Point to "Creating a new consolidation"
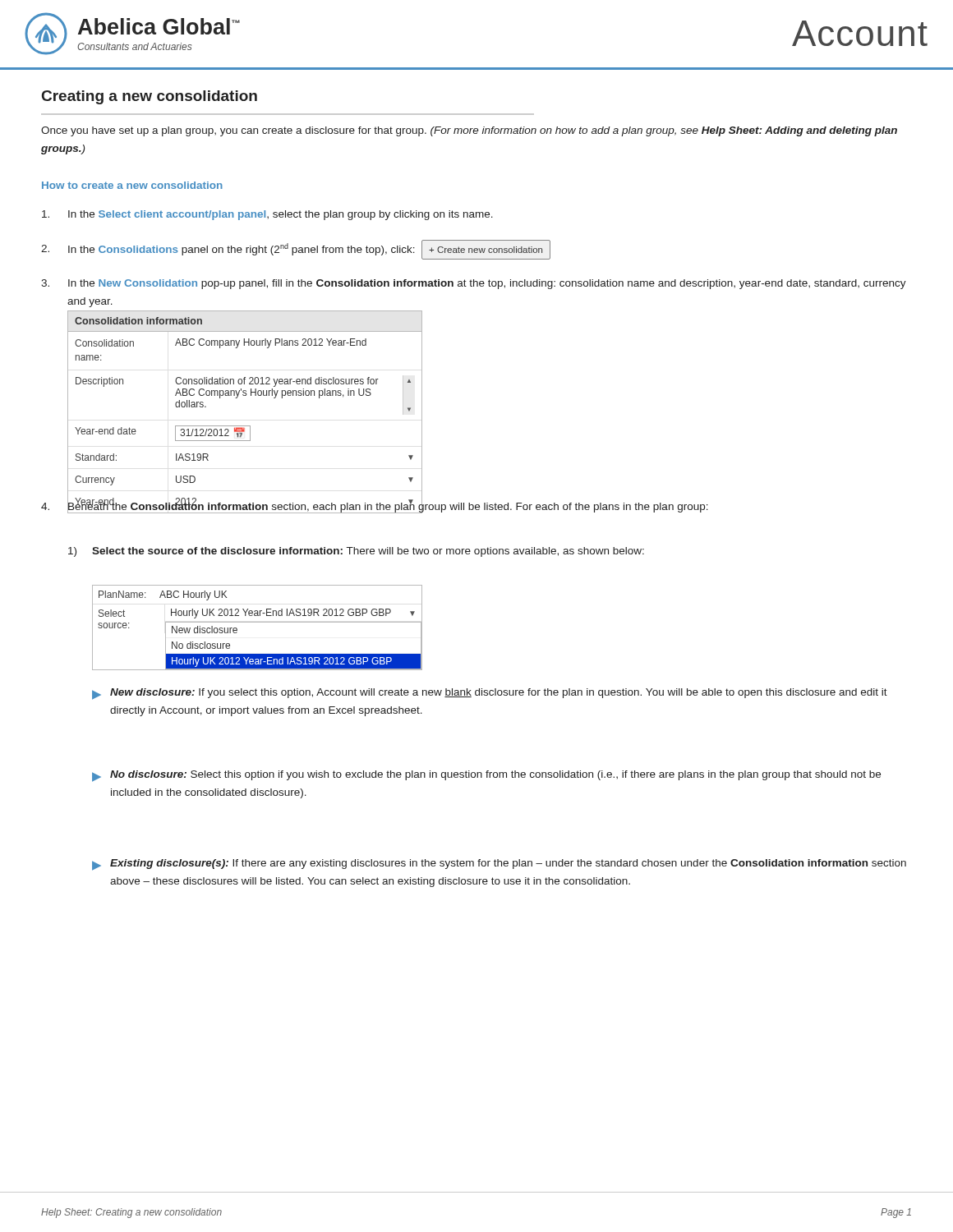This screenshot has width=953, height=1232. (149, 96)
